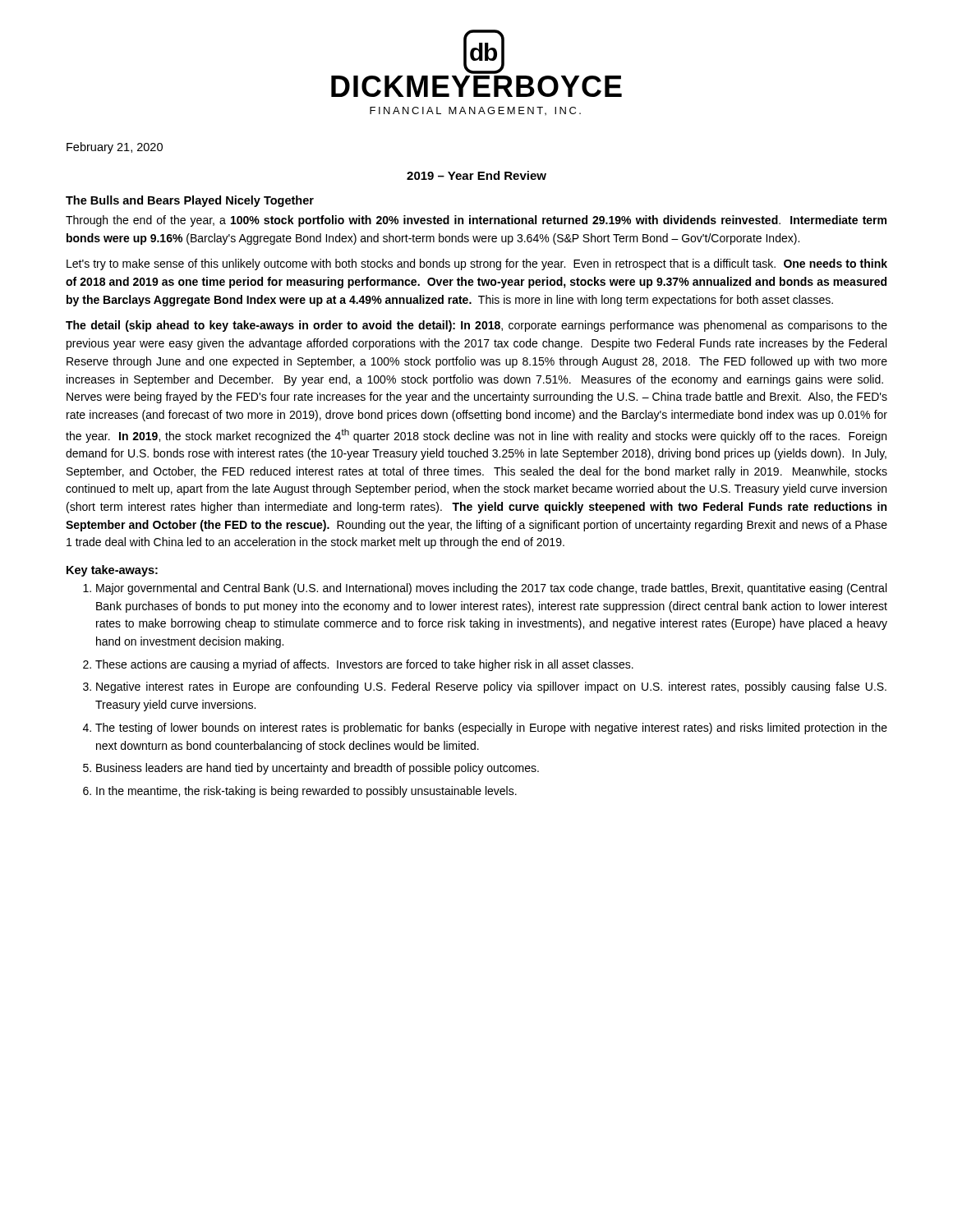
Task: Locate the list item with the text "Negative interest rates in Europe"
Action: pos(491,696)
